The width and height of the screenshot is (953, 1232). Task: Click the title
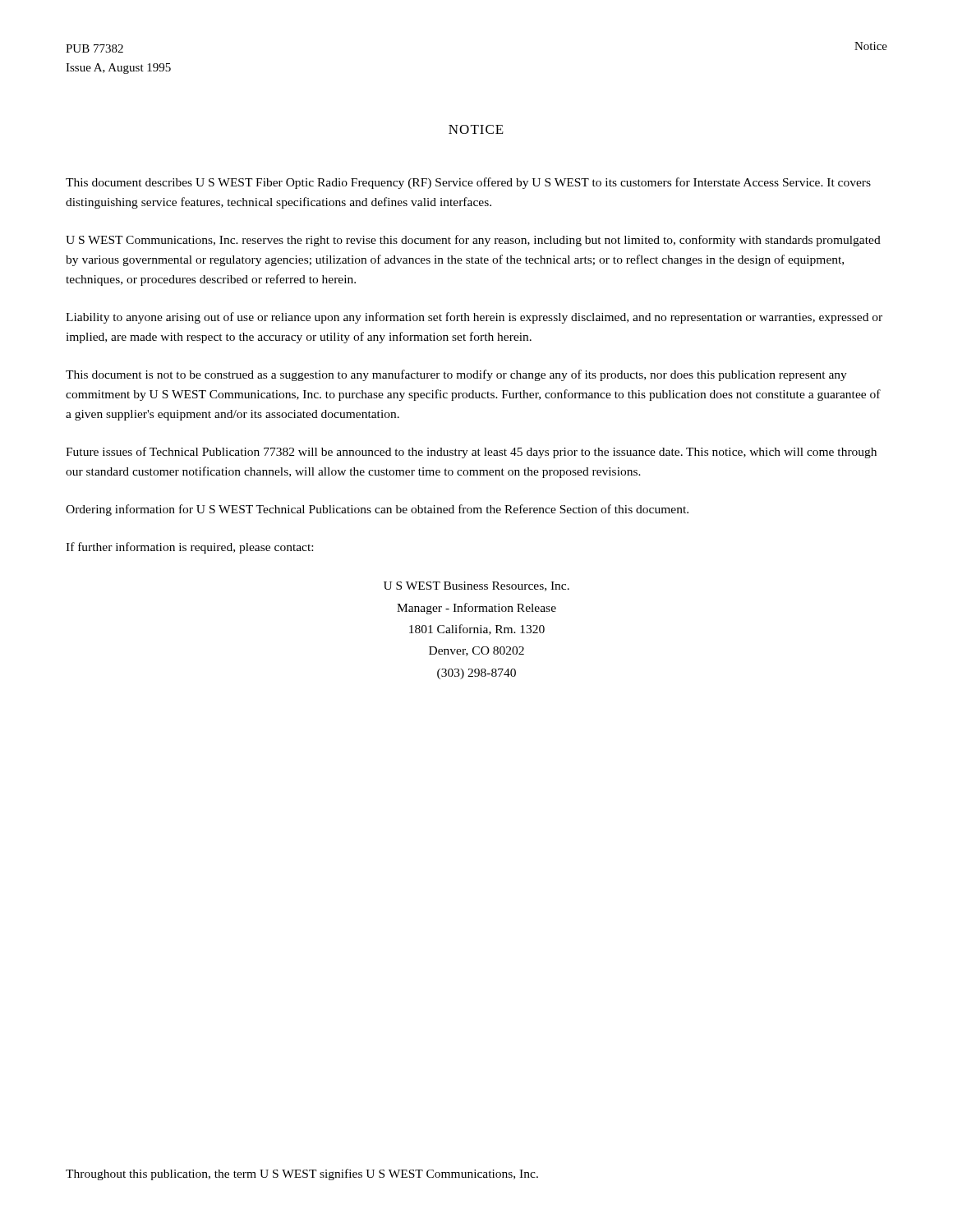click(x=476, y=129)
